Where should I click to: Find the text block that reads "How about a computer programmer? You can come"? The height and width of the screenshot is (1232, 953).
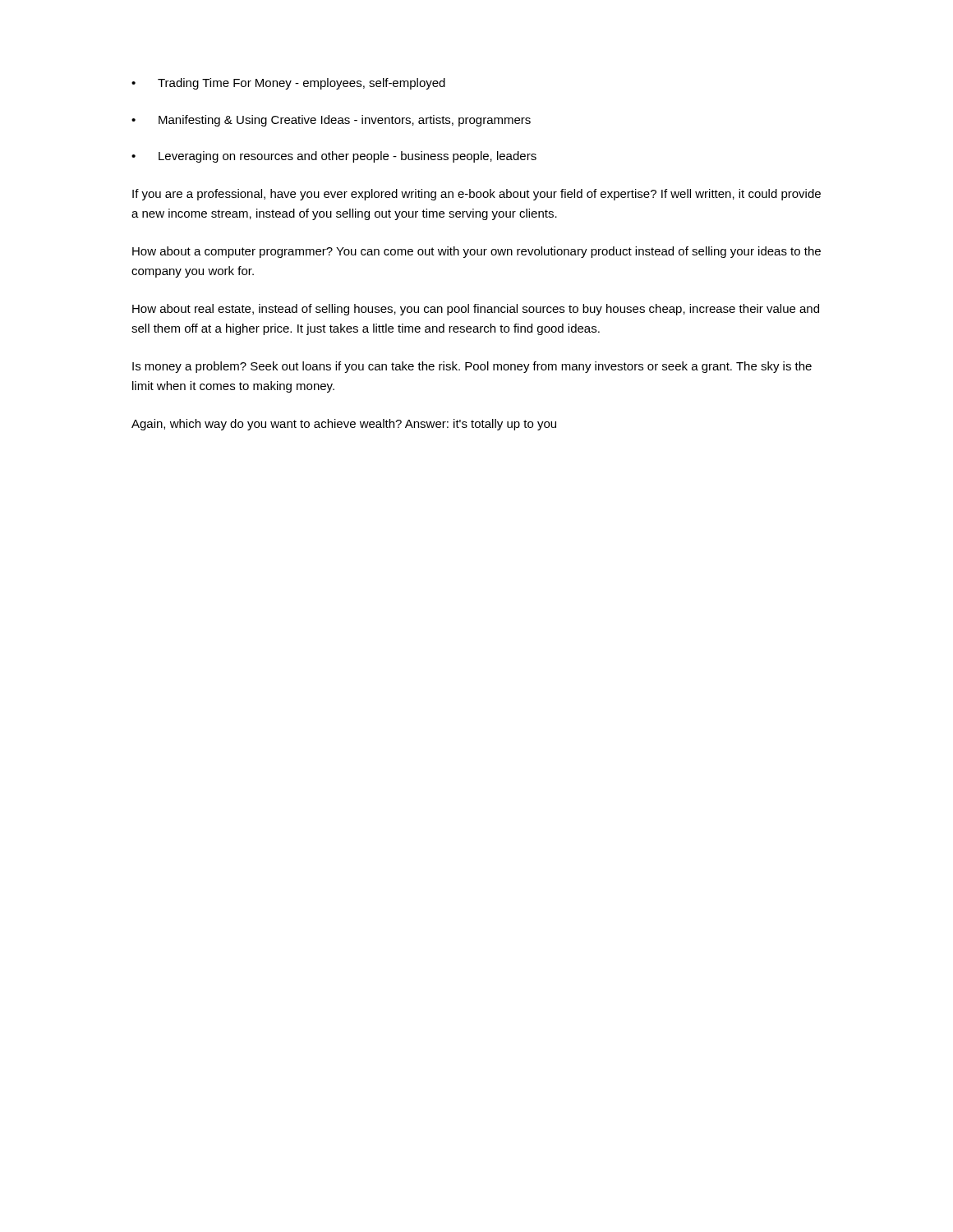476,260
